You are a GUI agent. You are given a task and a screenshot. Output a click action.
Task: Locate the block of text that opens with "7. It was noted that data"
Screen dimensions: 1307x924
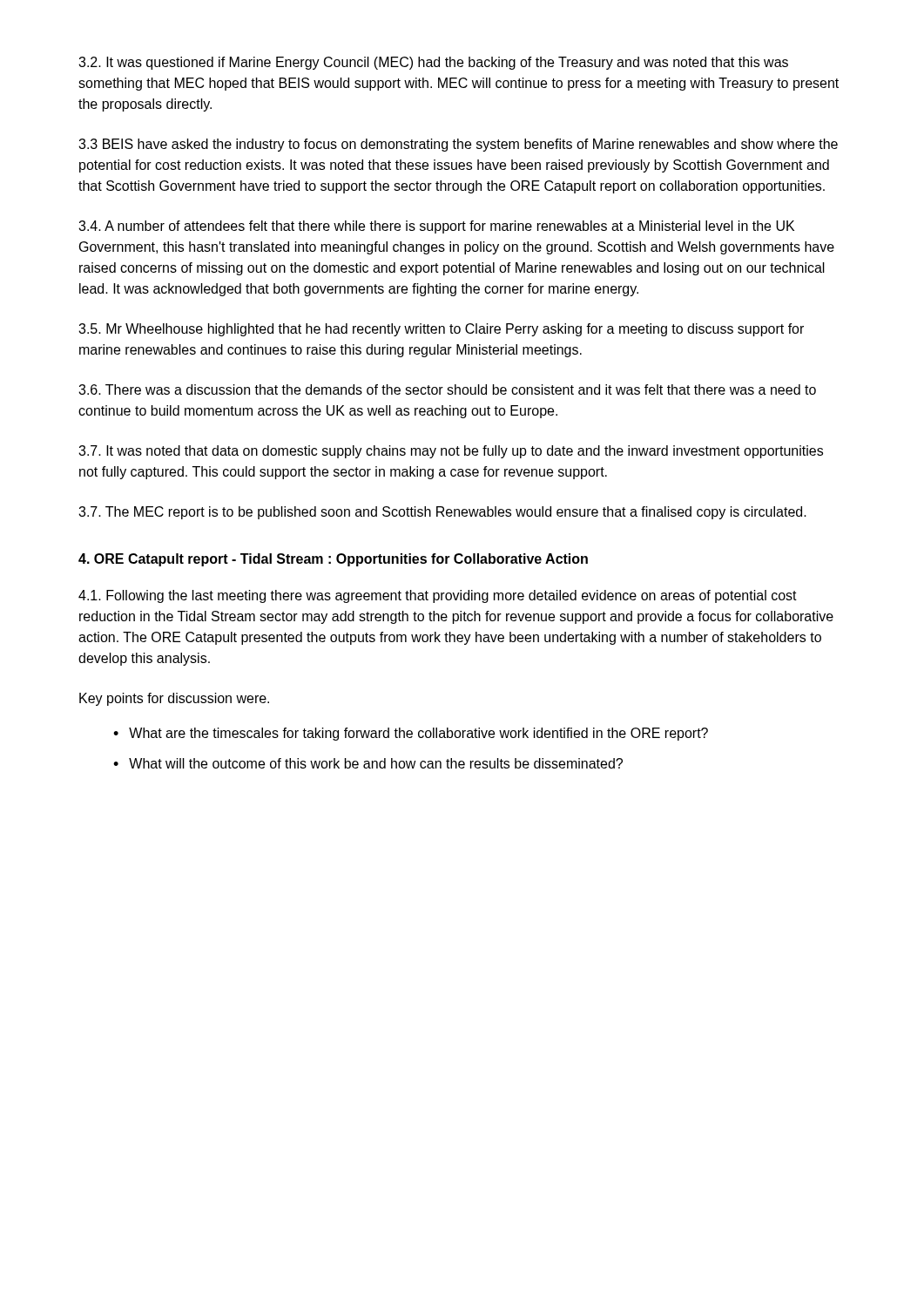tap(451, 461)
